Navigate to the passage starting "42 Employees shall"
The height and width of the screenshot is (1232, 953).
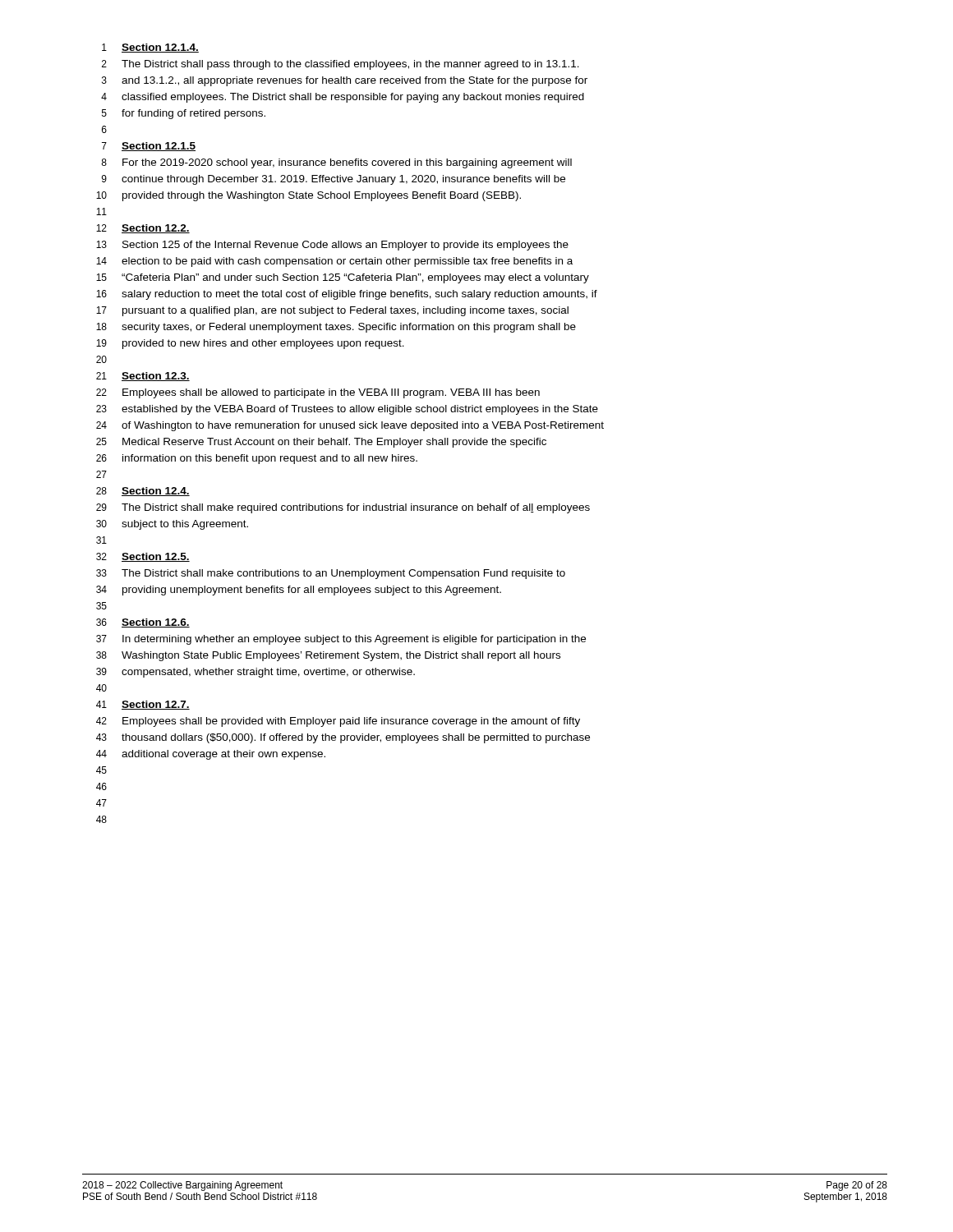point(485,738)
